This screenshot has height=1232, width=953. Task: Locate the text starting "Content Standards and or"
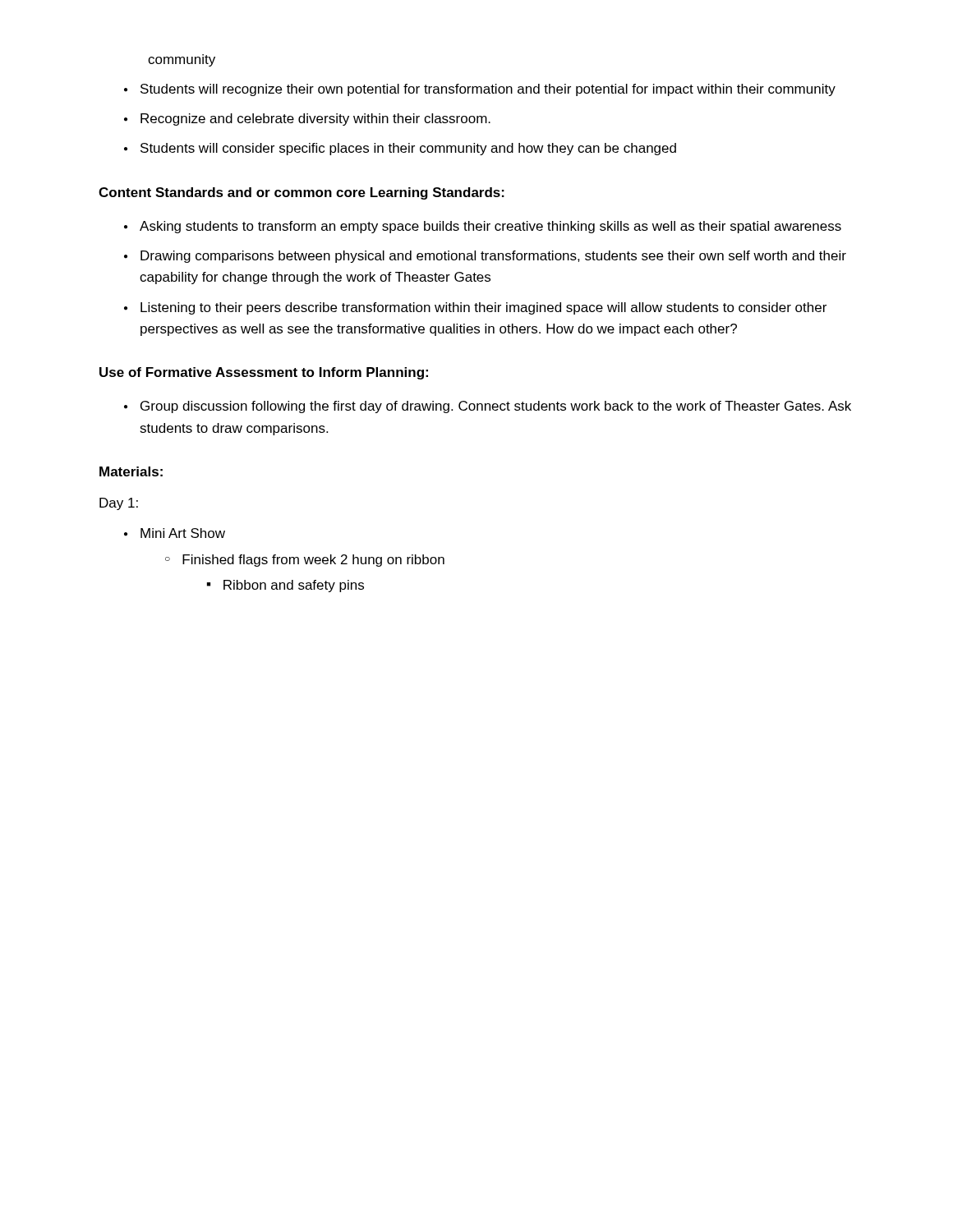[302, 192]
